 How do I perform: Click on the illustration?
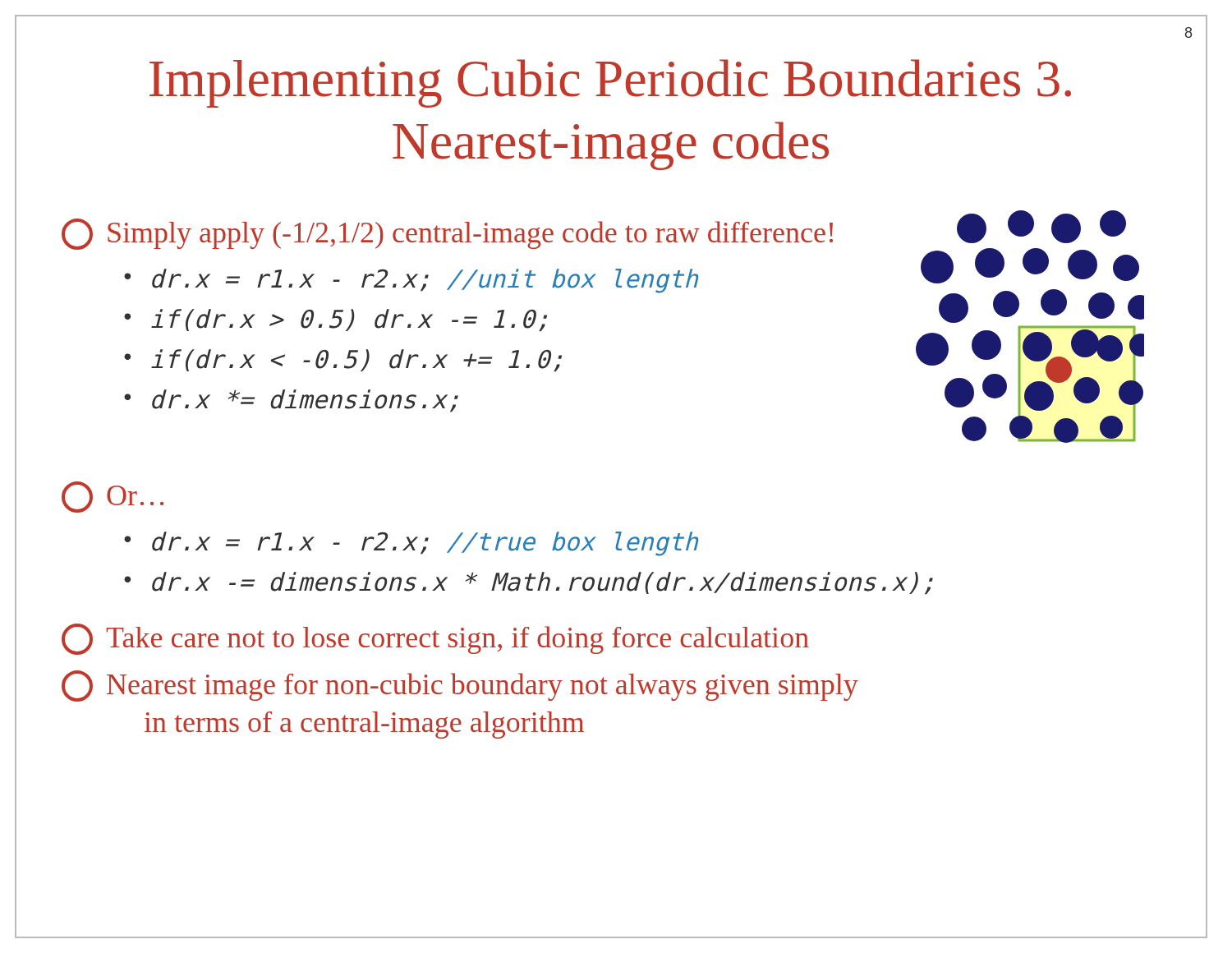pyautogui.click(x=1029, y=326)
